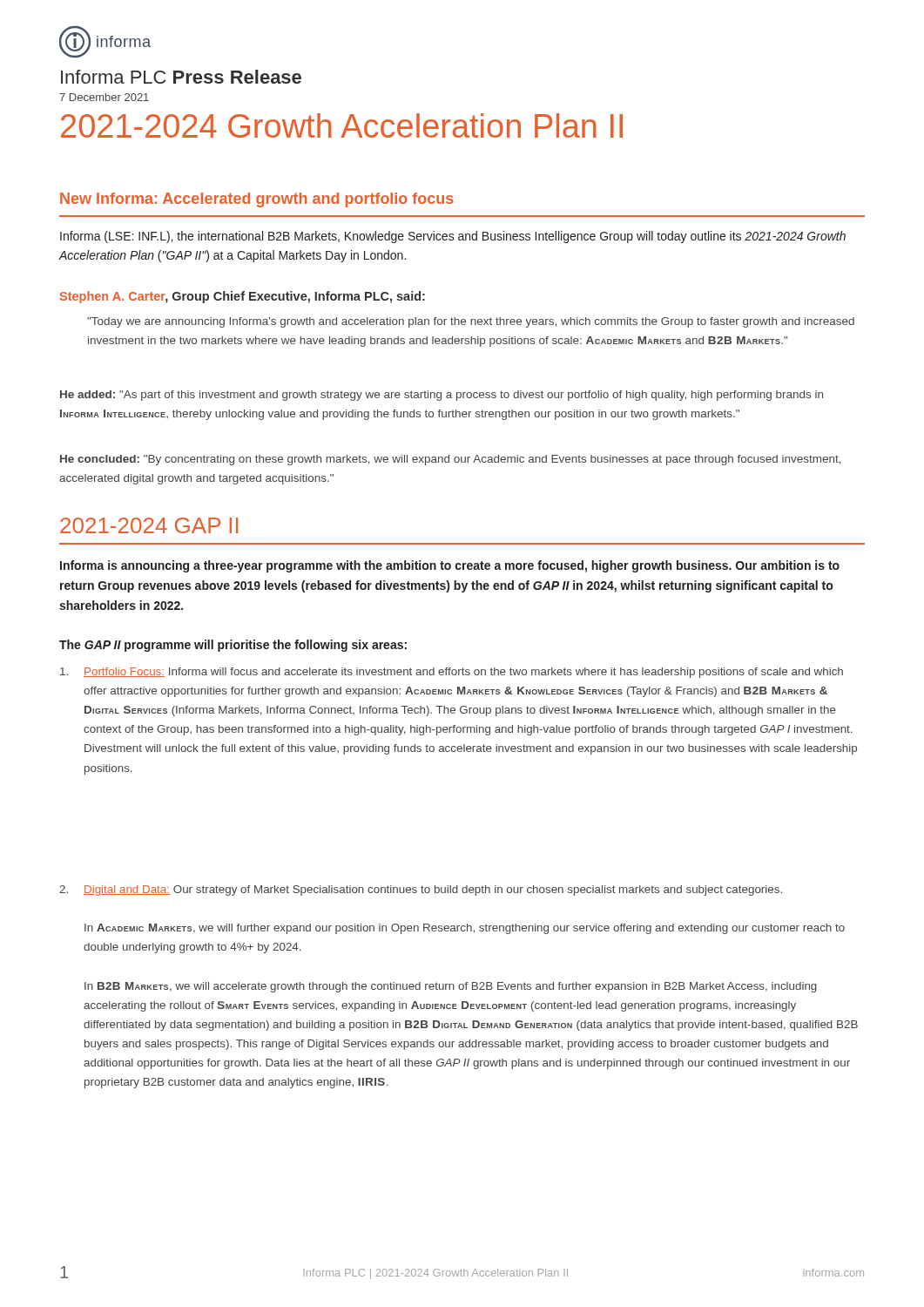Image resolution: width=924 pixels, height=1307 pixels.
Task: Navigate to the passage starting "The GAP II programme will prioritise the"
Action: tap(233, 645)
